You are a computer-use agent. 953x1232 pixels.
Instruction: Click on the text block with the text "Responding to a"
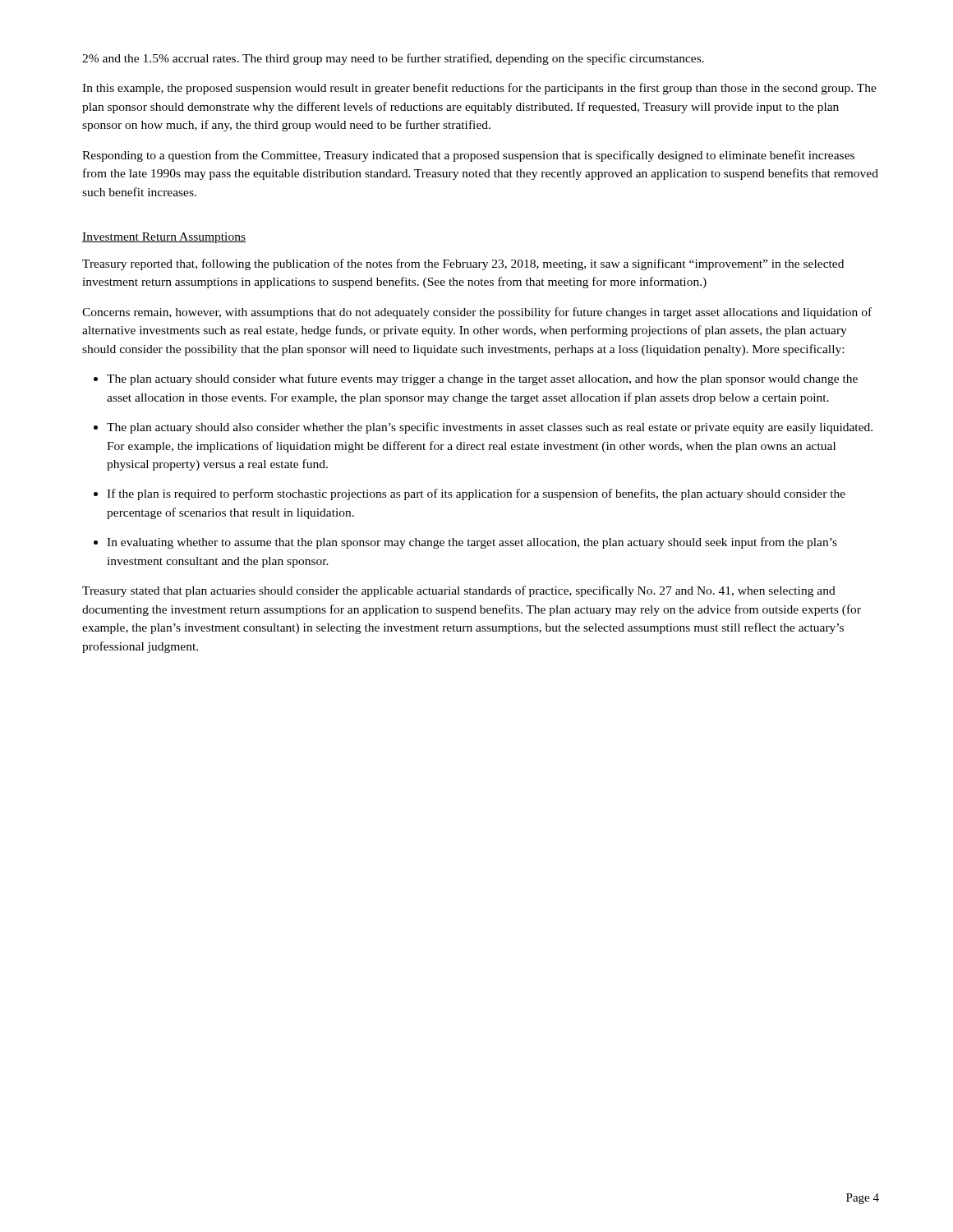coord(480,173)
